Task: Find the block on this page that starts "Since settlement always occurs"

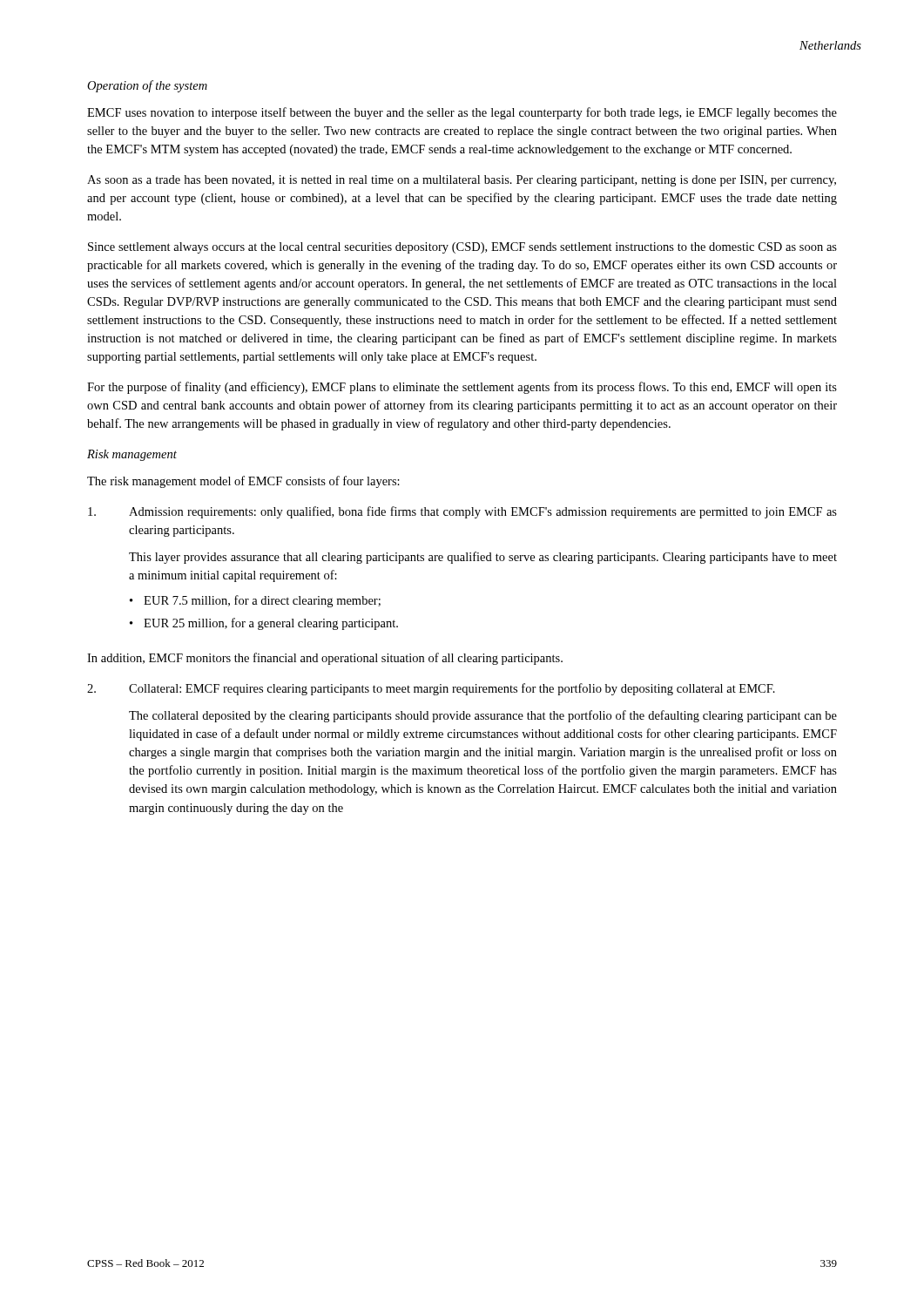Action: pos(462,302)
